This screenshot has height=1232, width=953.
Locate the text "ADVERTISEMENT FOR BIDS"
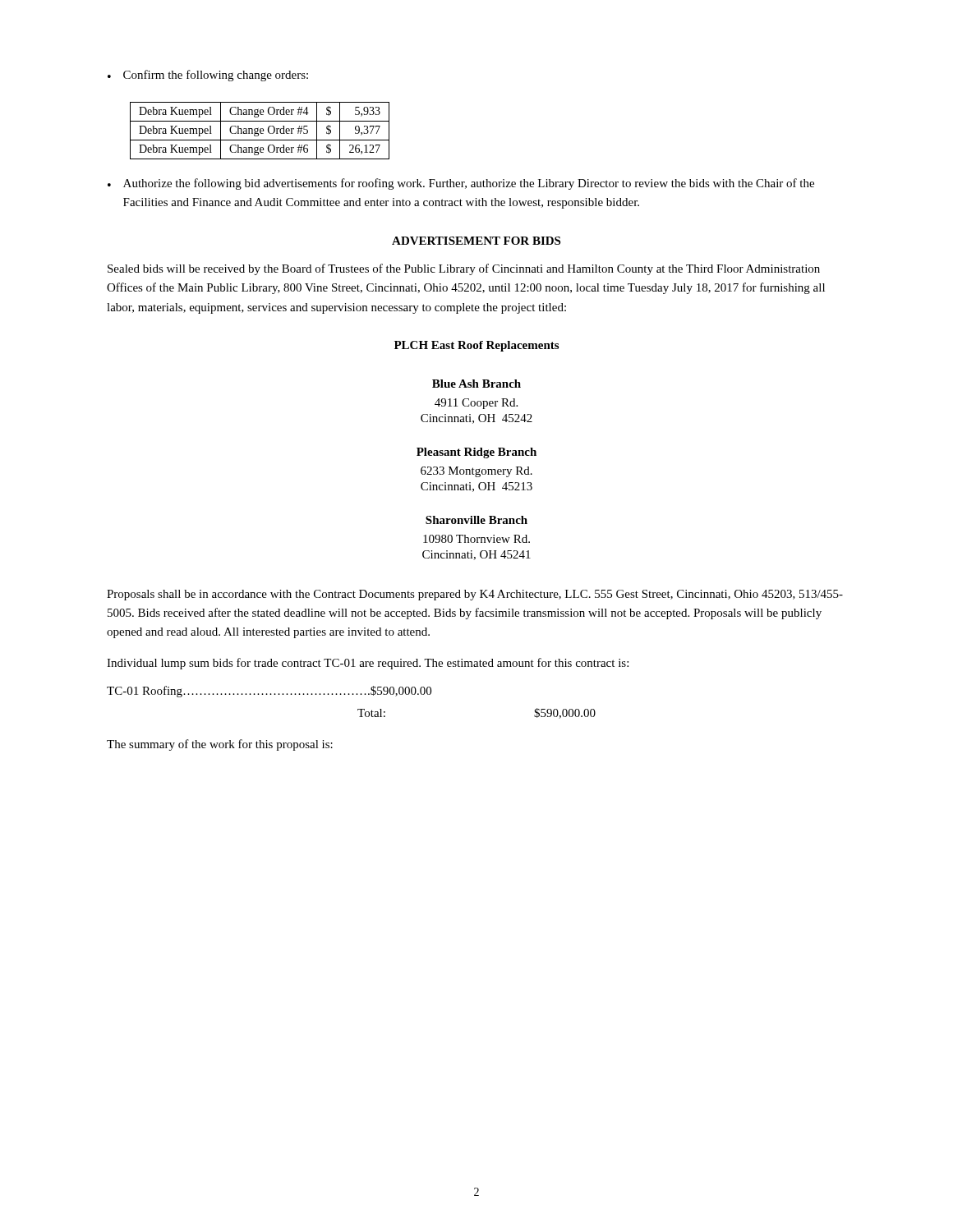pos(476,241)
